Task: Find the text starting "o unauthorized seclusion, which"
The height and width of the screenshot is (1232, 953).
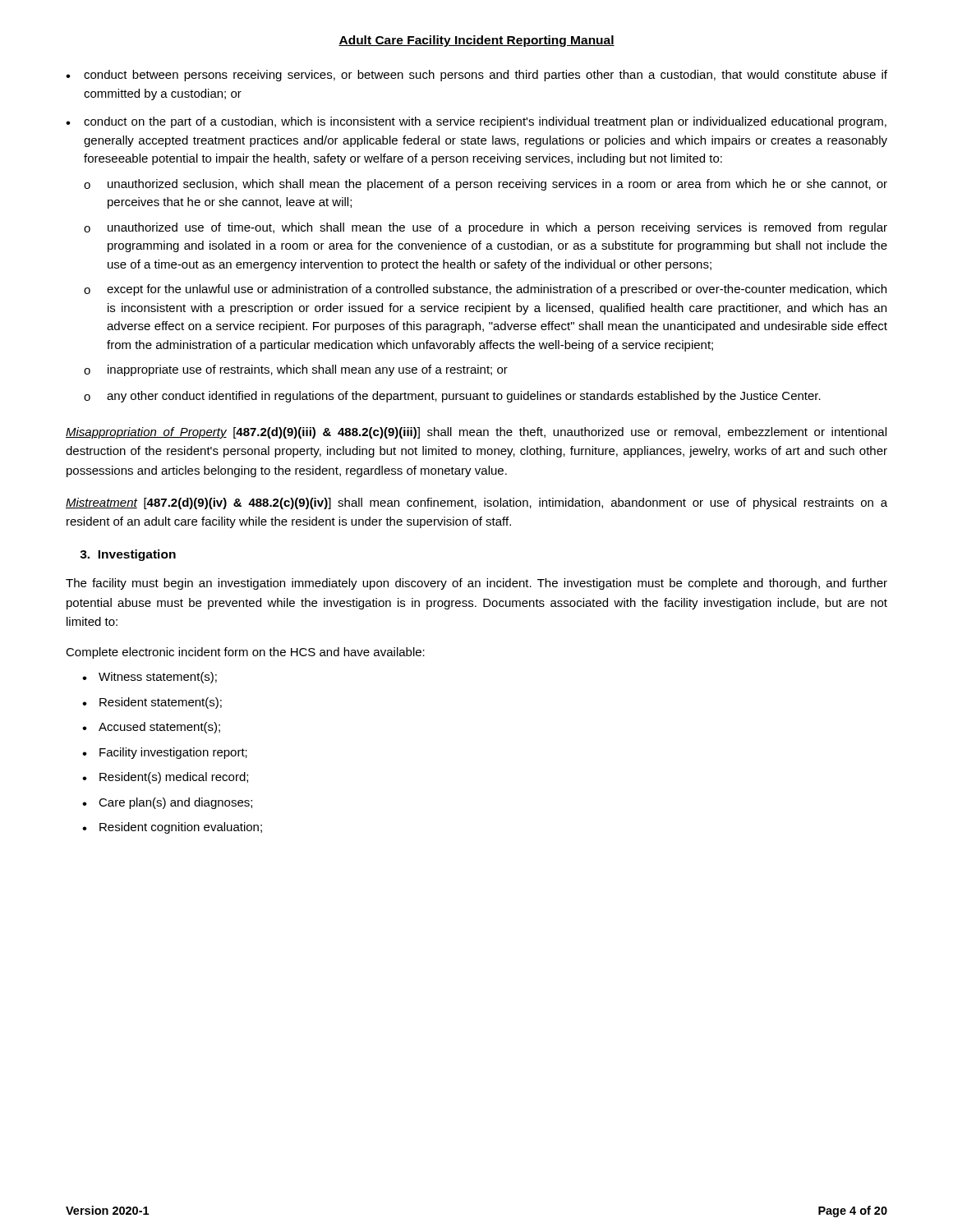Action: (x=486, y=193)
